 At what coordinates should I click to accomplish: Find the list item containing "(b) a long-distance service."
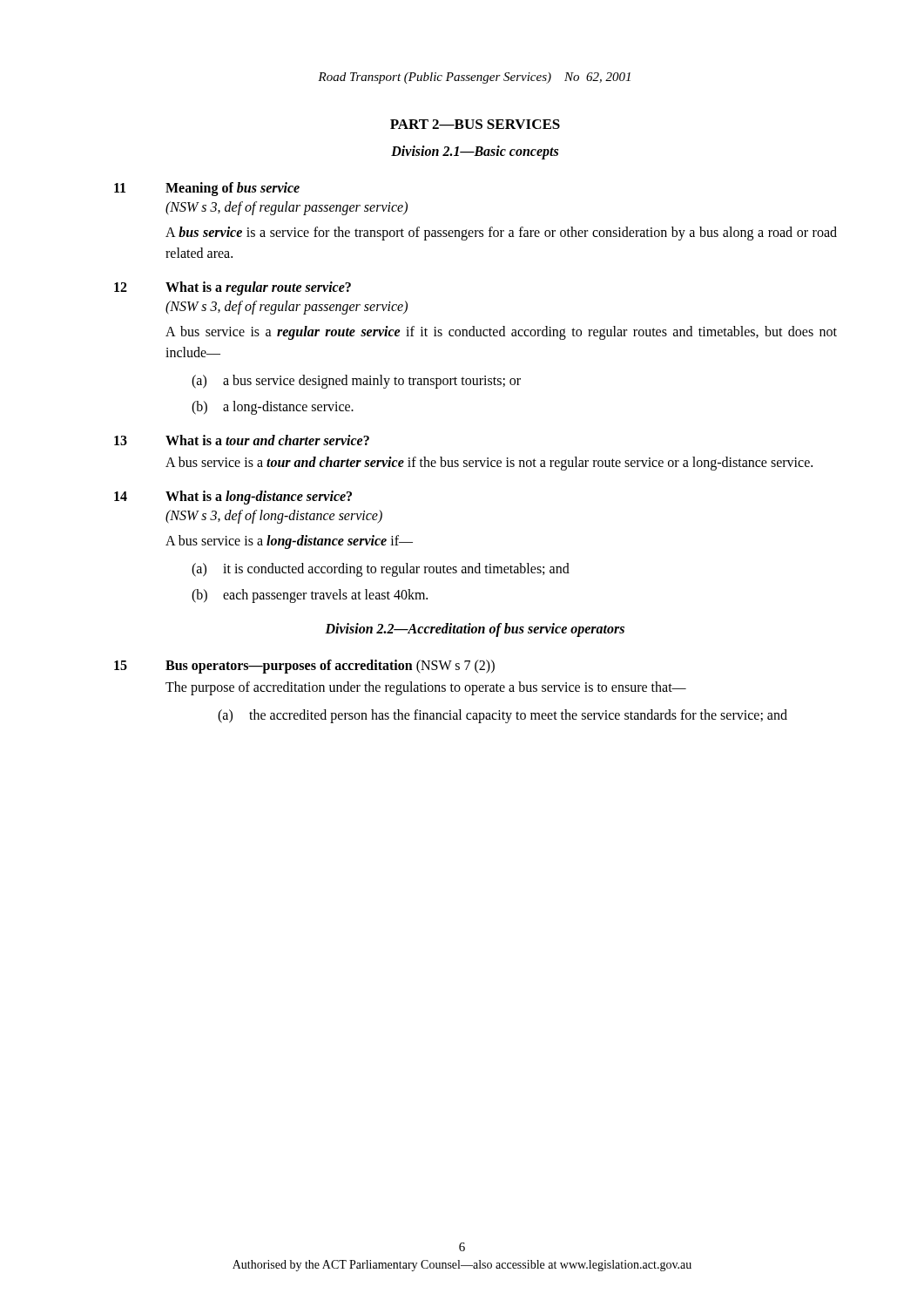(x=273, y=408)
